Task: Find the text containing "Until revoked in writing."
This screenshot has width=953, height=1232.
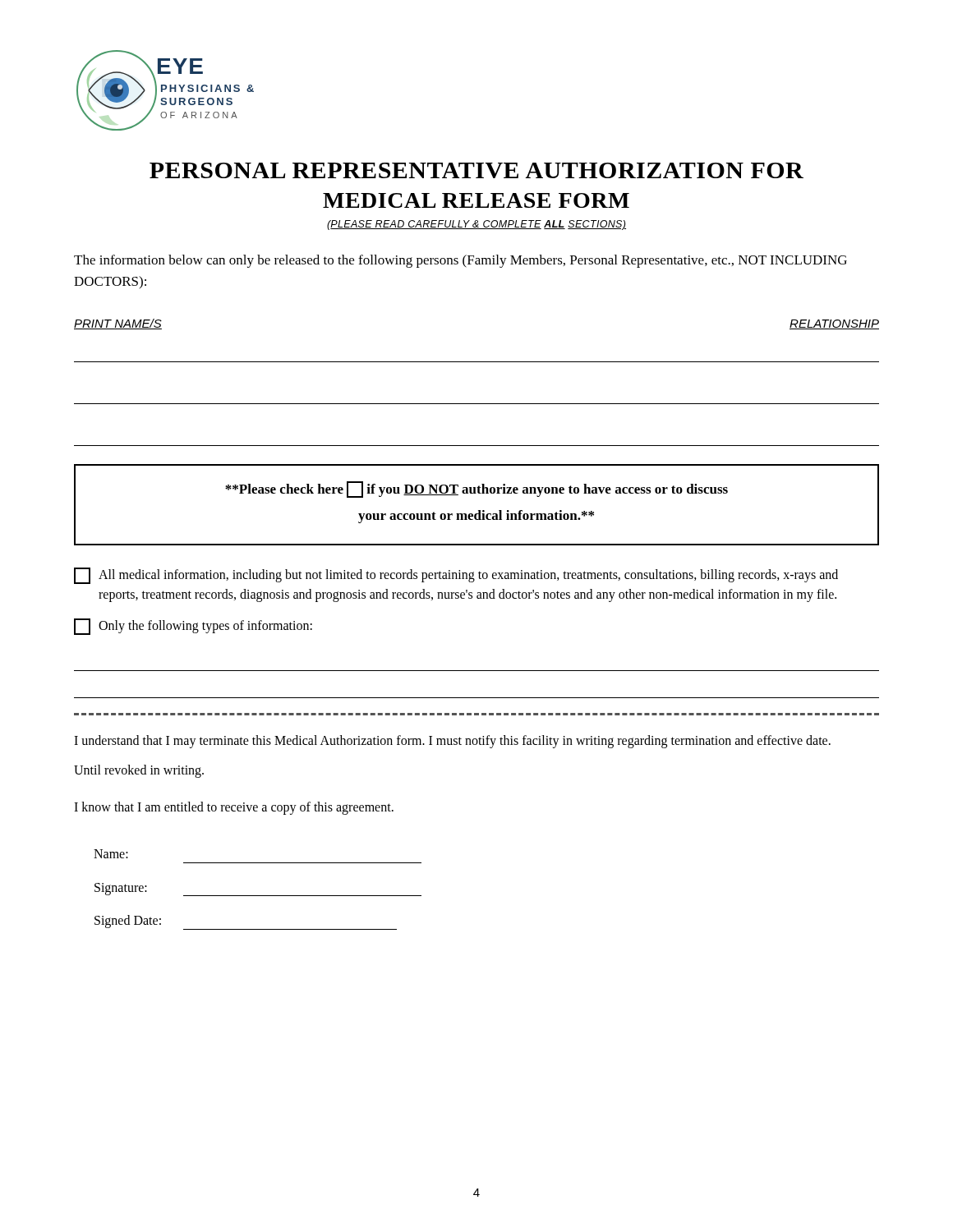Action: pos(139,770)
